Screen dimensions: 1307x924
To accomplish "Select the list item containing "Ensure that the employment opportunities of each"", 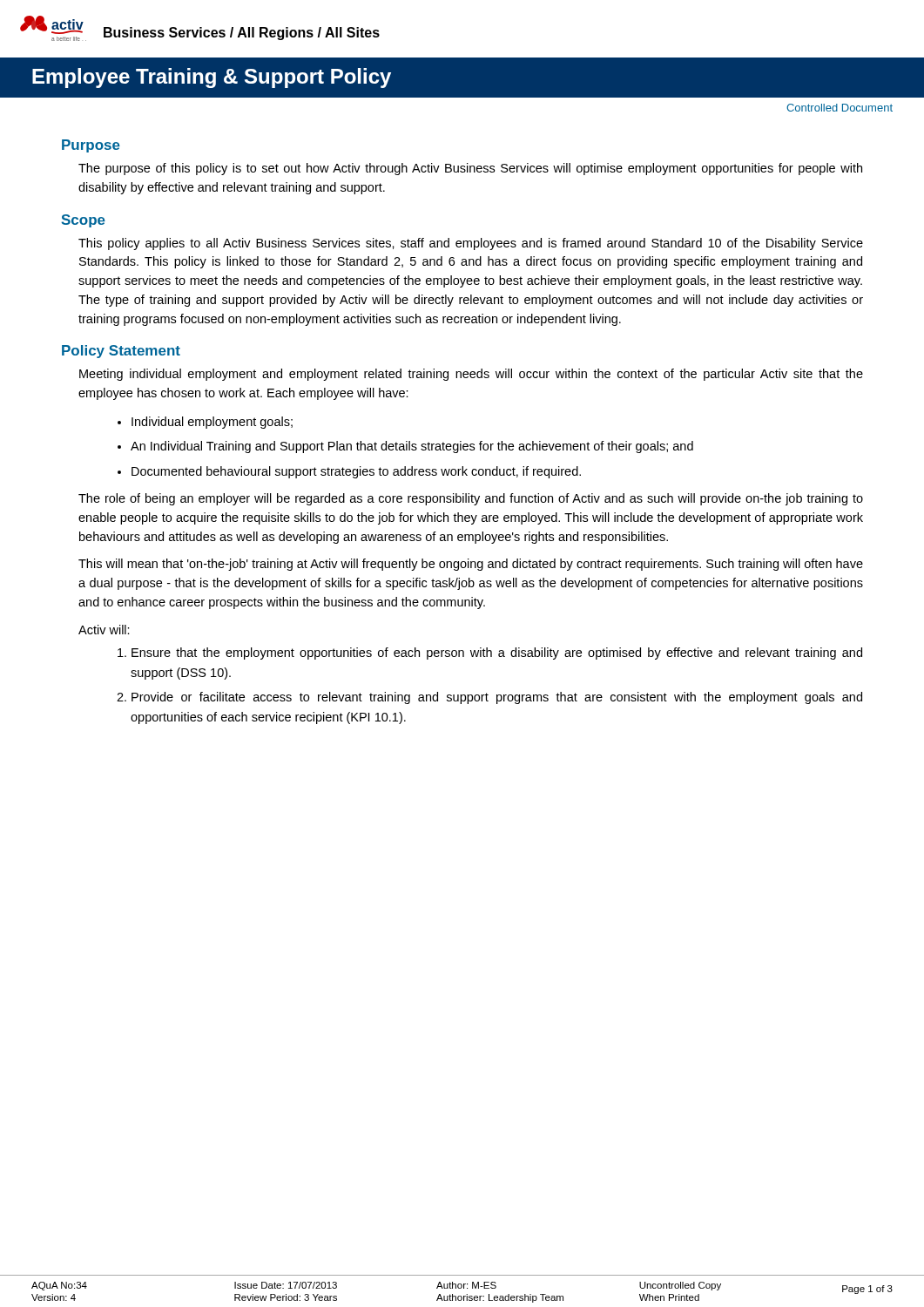I will 497,663.
